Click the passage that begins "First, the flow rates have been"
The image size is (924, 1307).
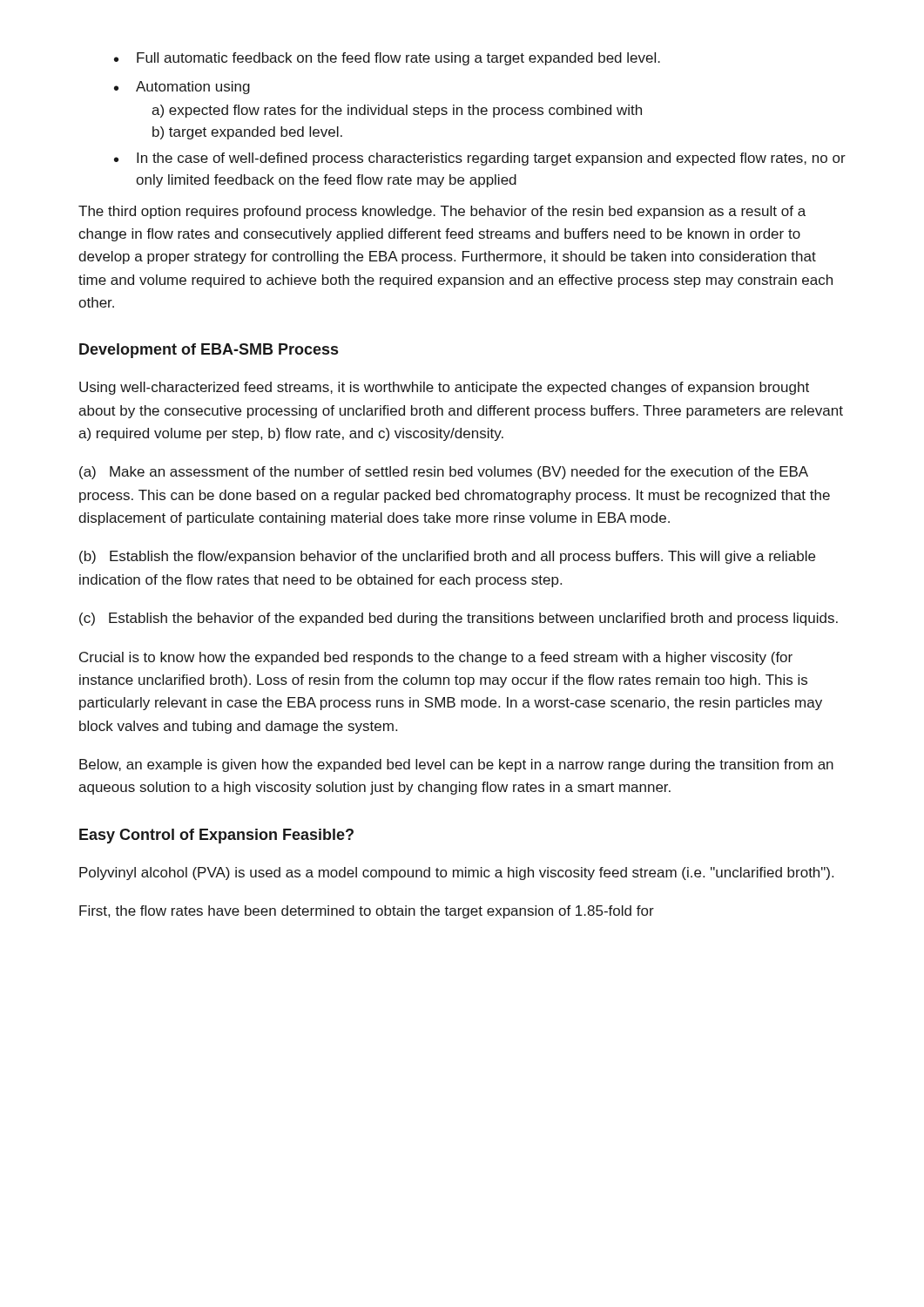click(x=462, y=912)
